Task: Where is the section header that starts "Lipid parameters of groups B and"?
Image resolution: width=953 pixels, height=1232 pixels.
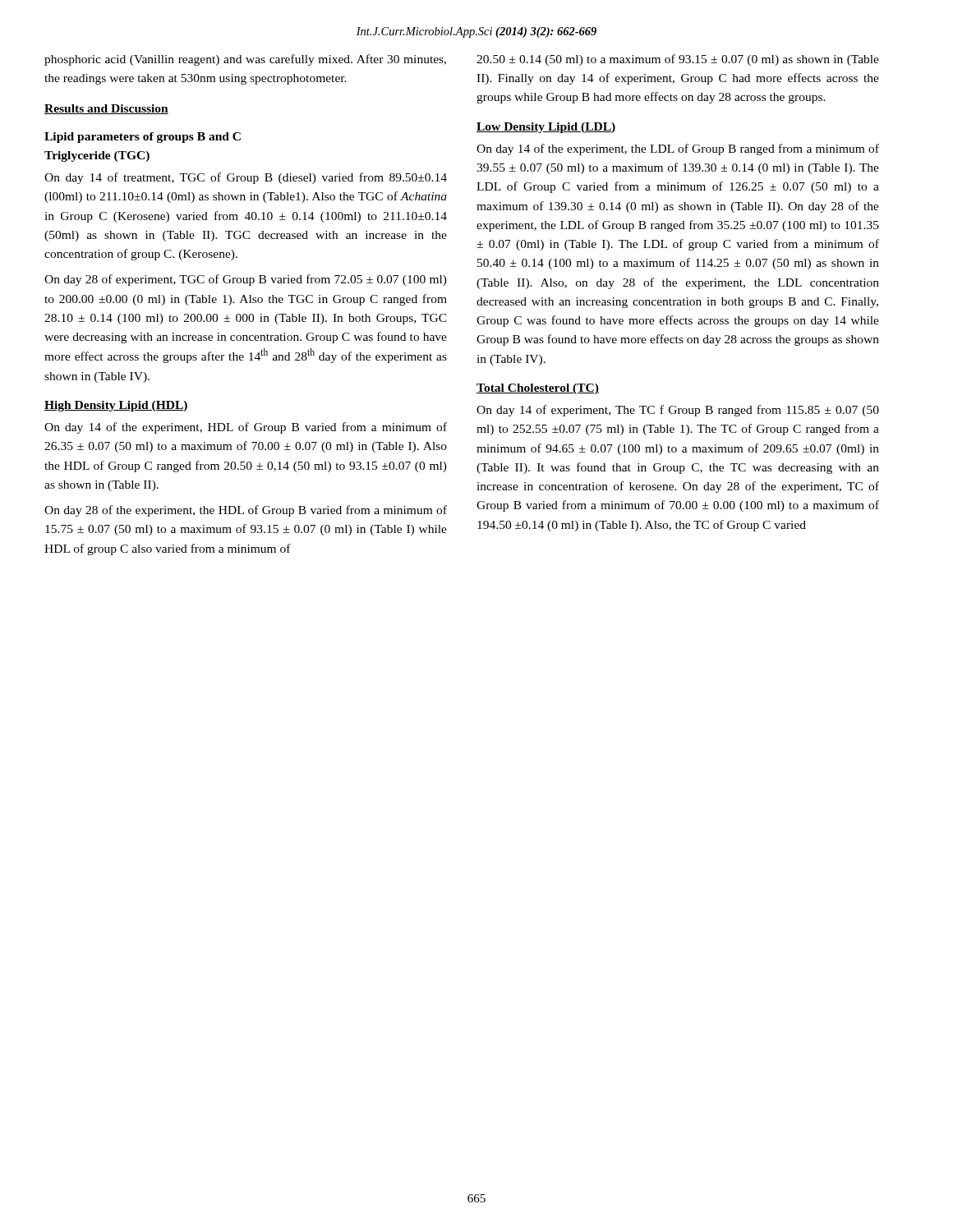Action: pyautogui.click(x=143, y=145)
